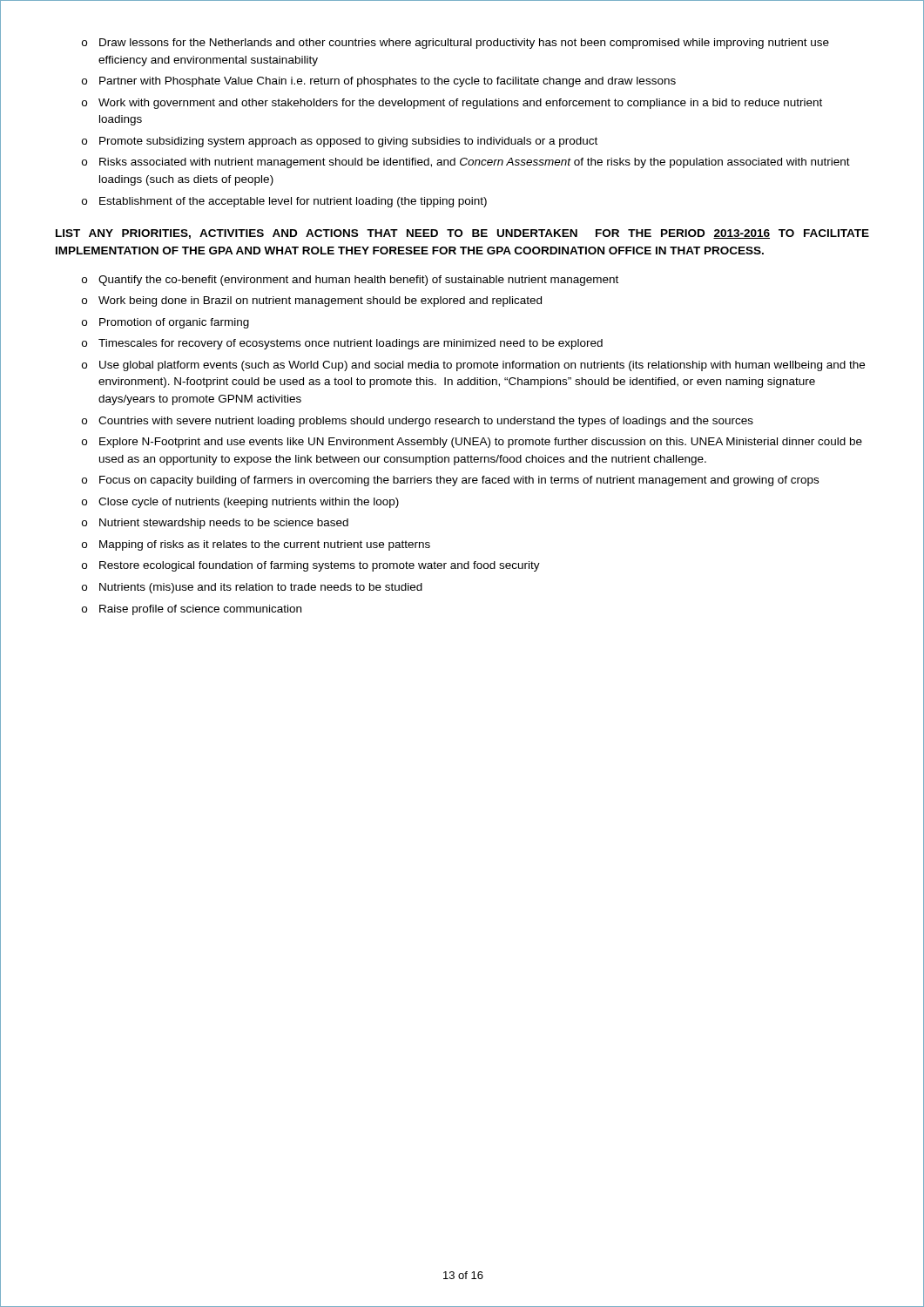Click on the element starting "o Focus on"
The image size is (924, 1307).
(470, 480)
